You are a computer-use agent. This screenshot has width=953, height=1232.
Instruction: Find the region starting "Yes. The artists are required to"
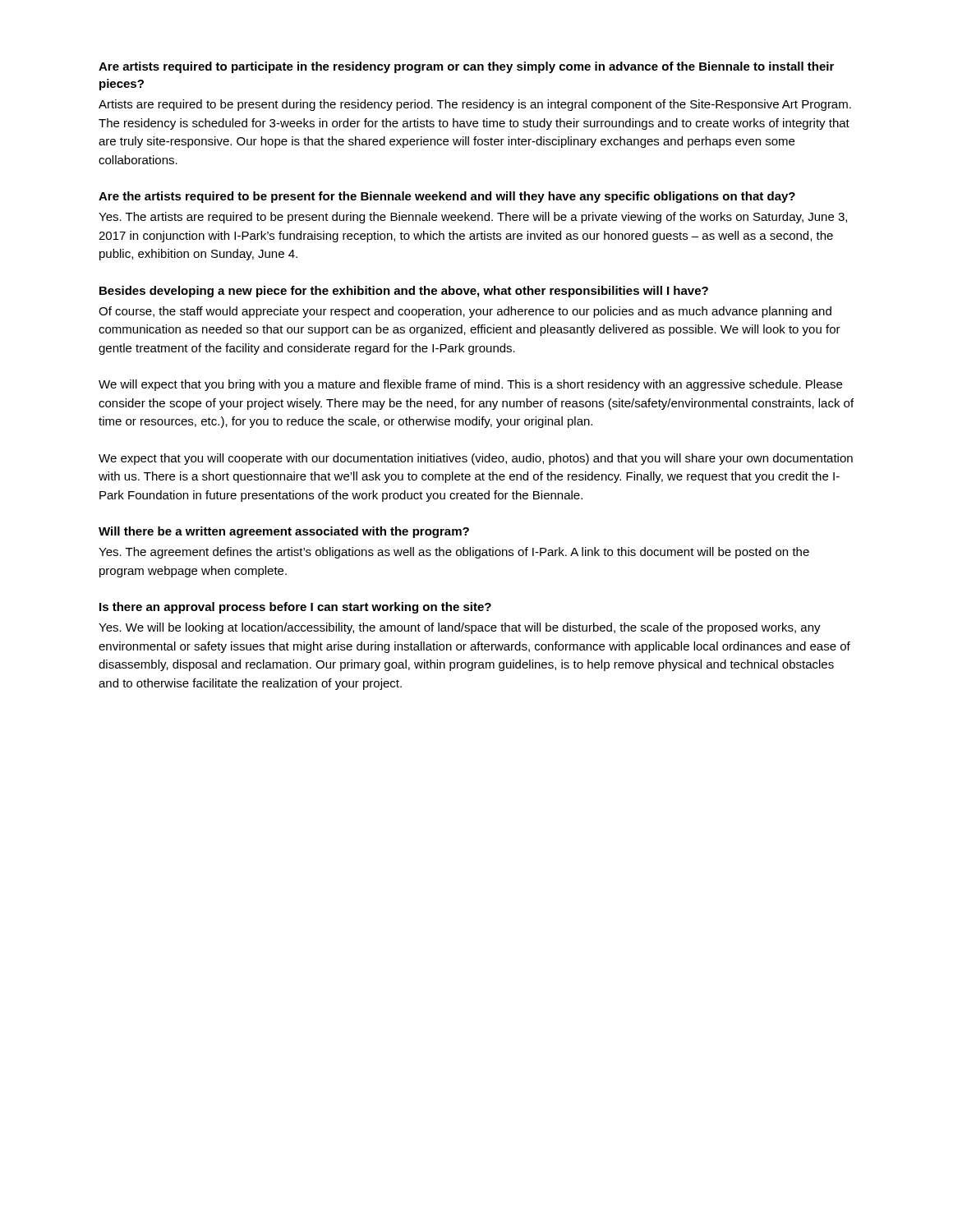point(473,235)
